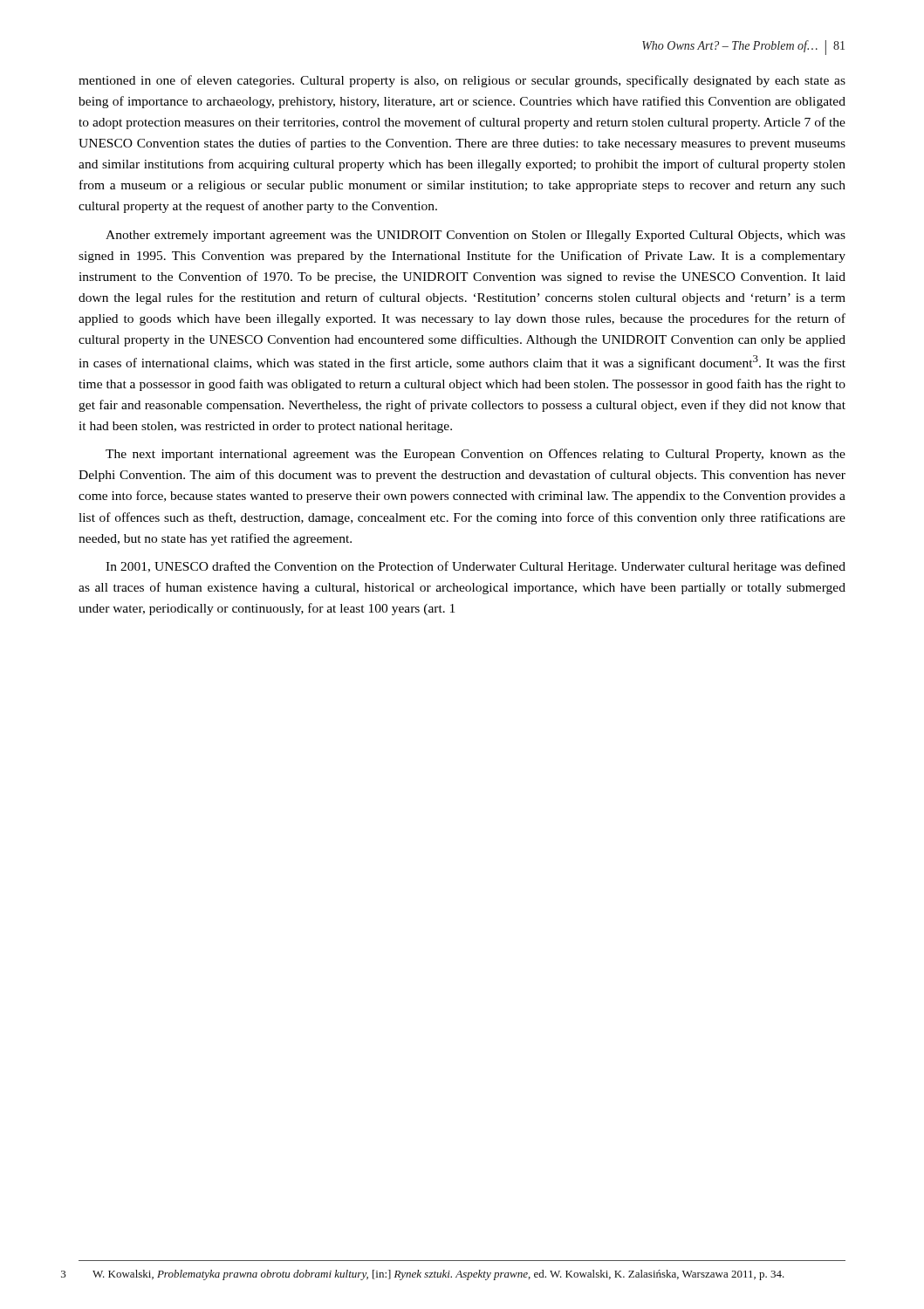The height and width of the screenshot is (1309, 924).
Task: Select the block starting "mentioned in one of eleven"
Action: [462, 143]
